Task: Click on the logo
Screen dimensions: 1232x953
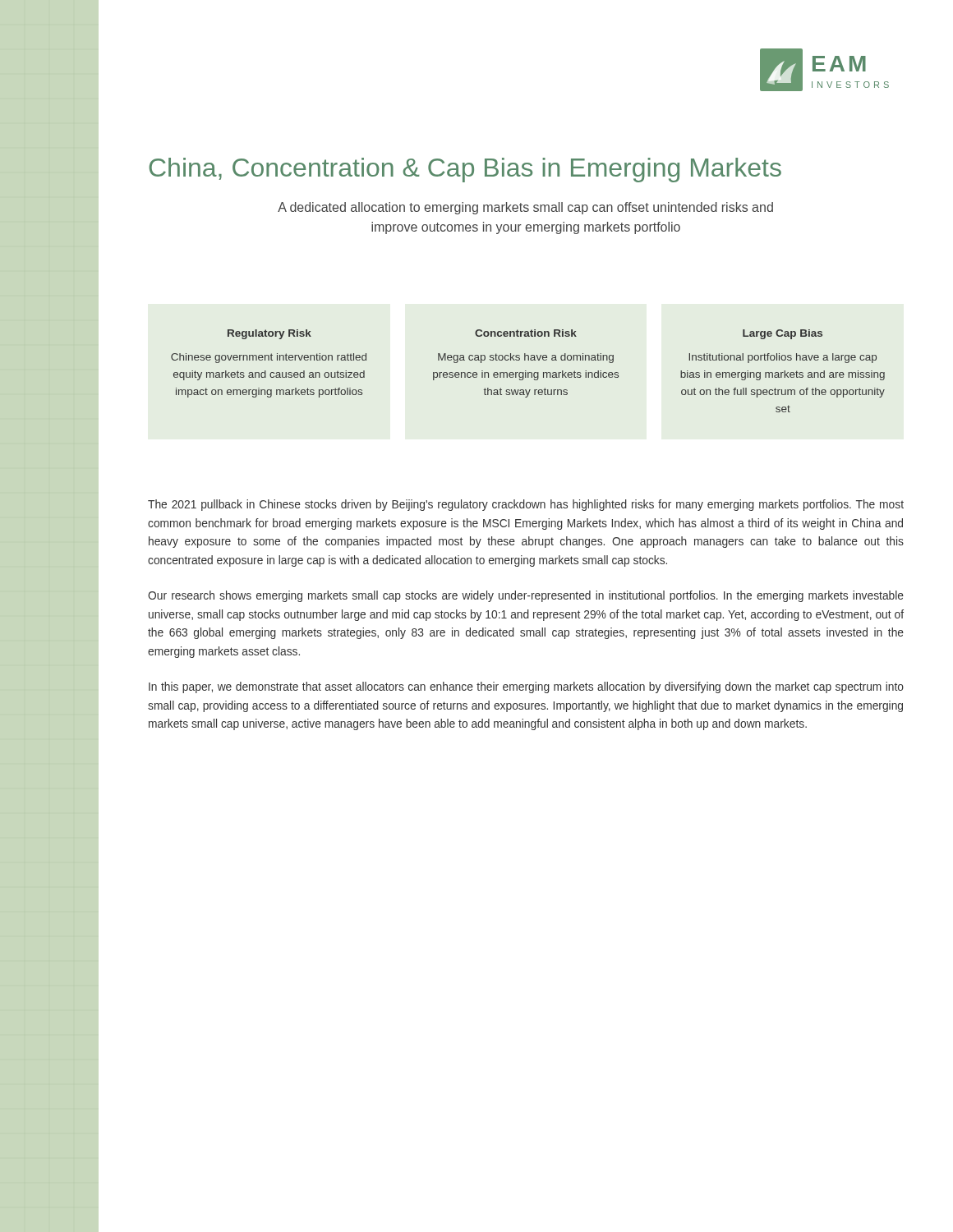Action: tap(832, 75)
